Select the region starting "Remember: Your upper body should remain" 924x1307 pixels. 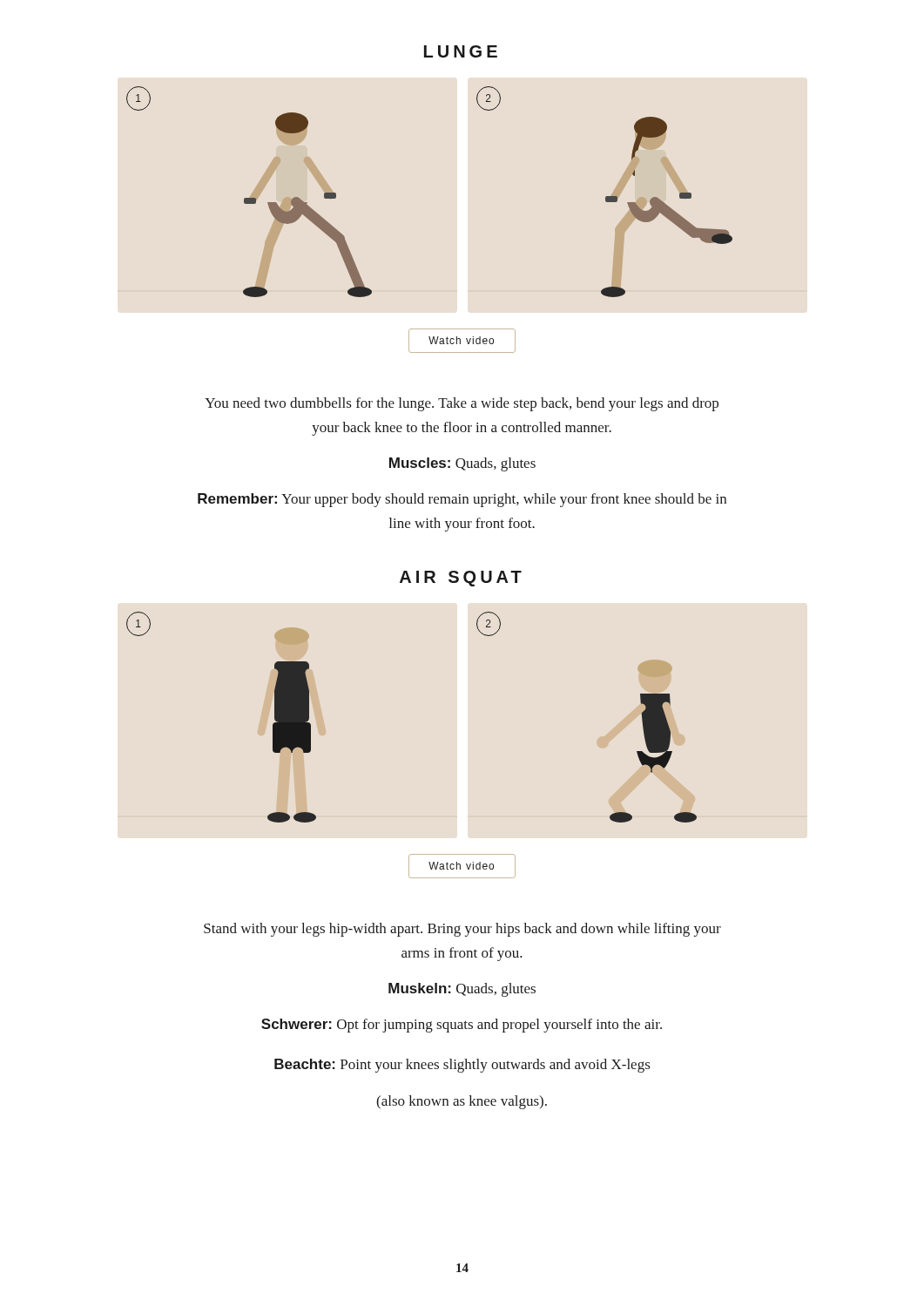pos(462,512)
